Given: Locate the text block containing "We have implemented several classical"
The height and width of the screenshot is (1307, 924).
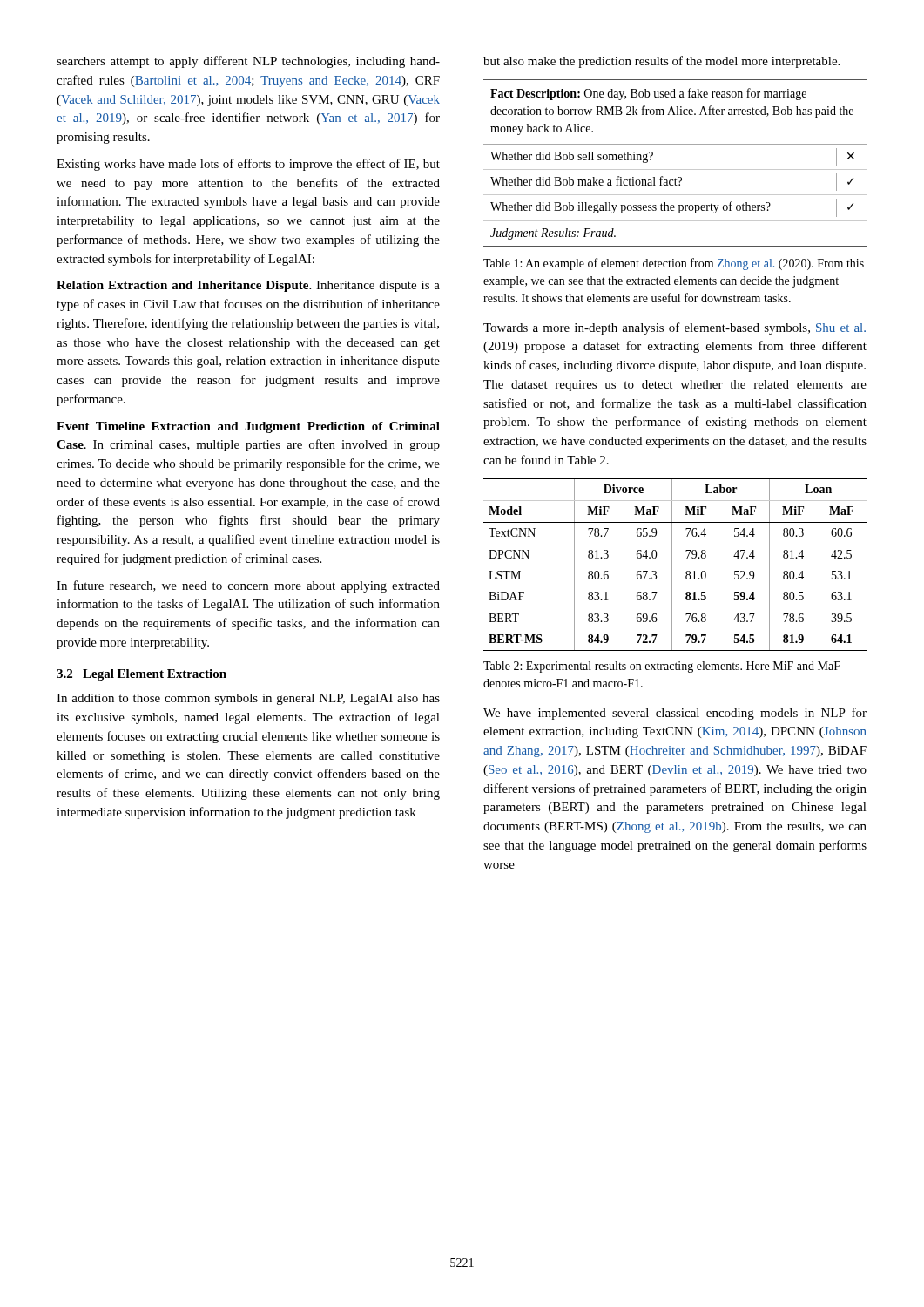Looking at the screenshot, I should 675,789.
